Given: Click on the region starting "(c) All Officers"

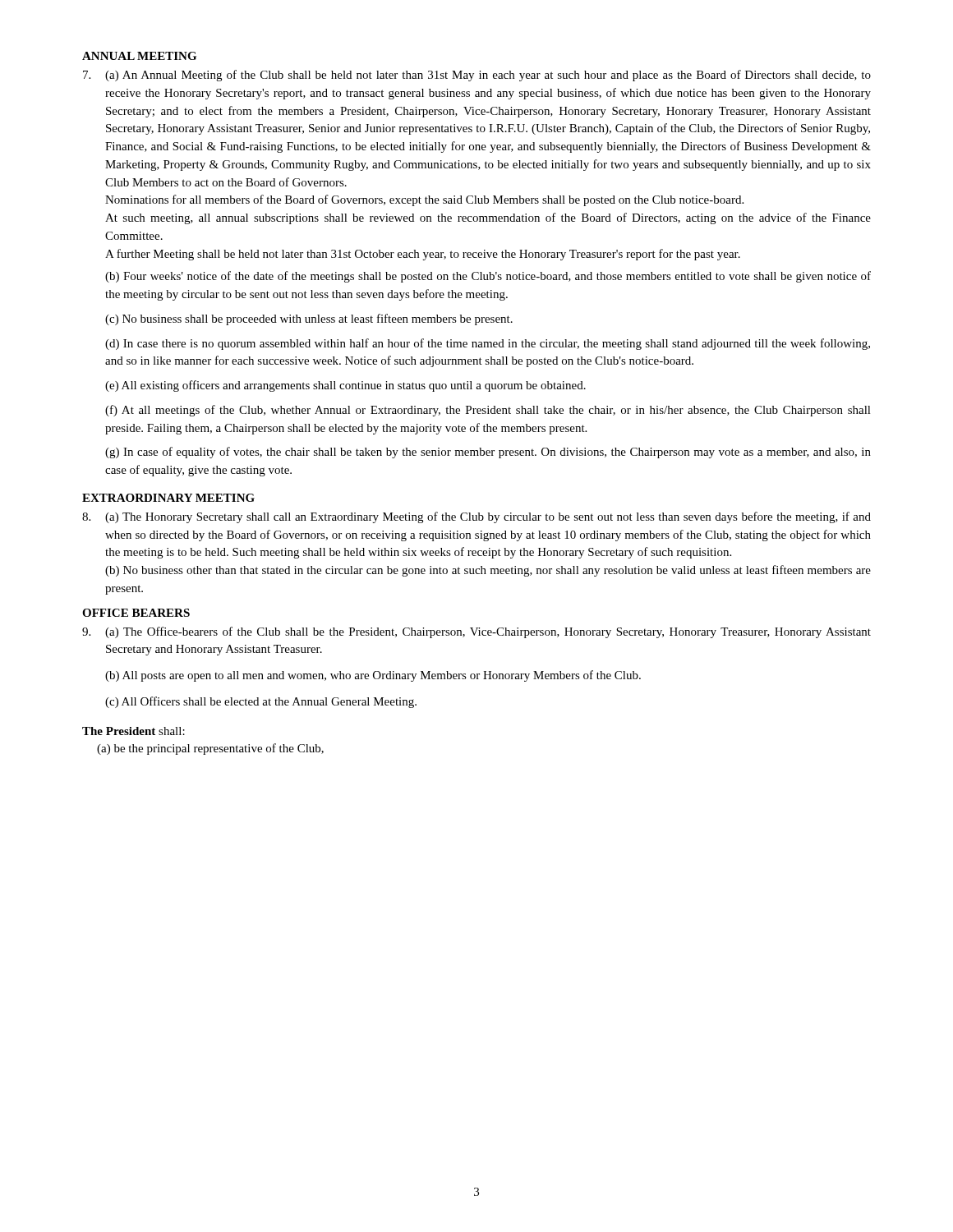Looking at the screenshot, I should click(261, 701).
